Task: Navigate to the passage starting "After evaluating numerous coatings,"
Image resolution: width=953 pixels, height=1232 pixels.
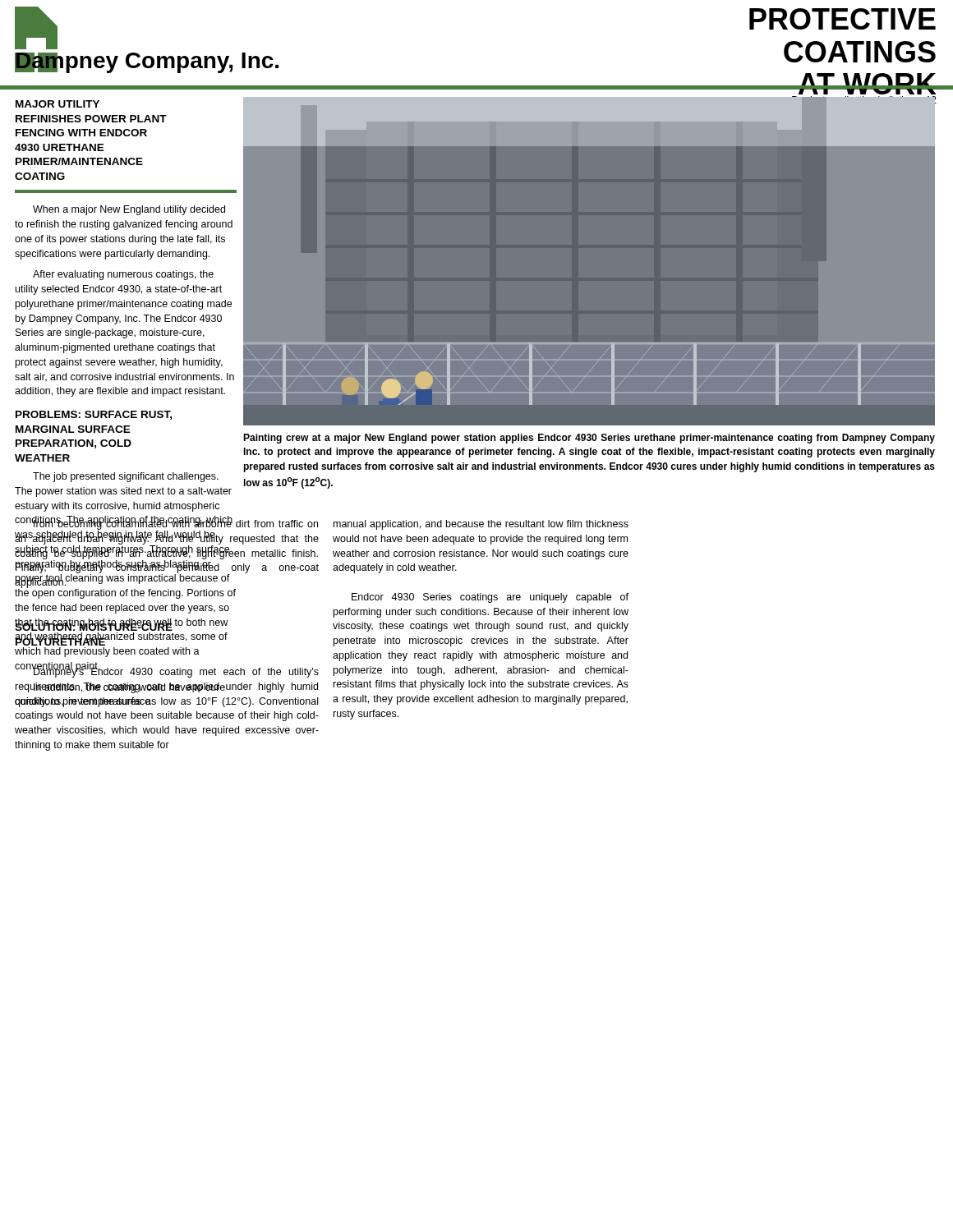Action: (x=125, y=333)
